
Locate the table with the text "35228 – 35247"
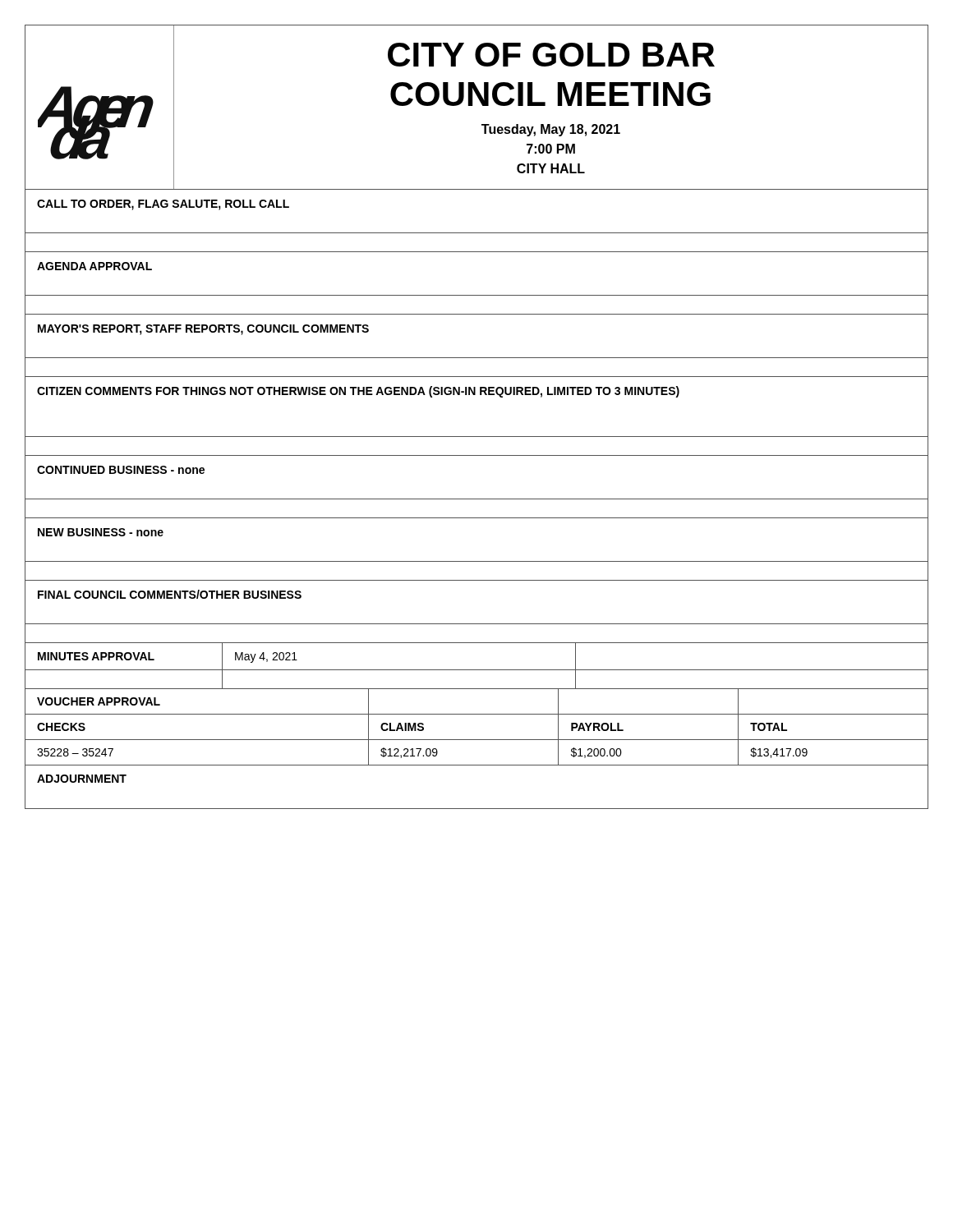pyautogui.click(x=476, y=727)
